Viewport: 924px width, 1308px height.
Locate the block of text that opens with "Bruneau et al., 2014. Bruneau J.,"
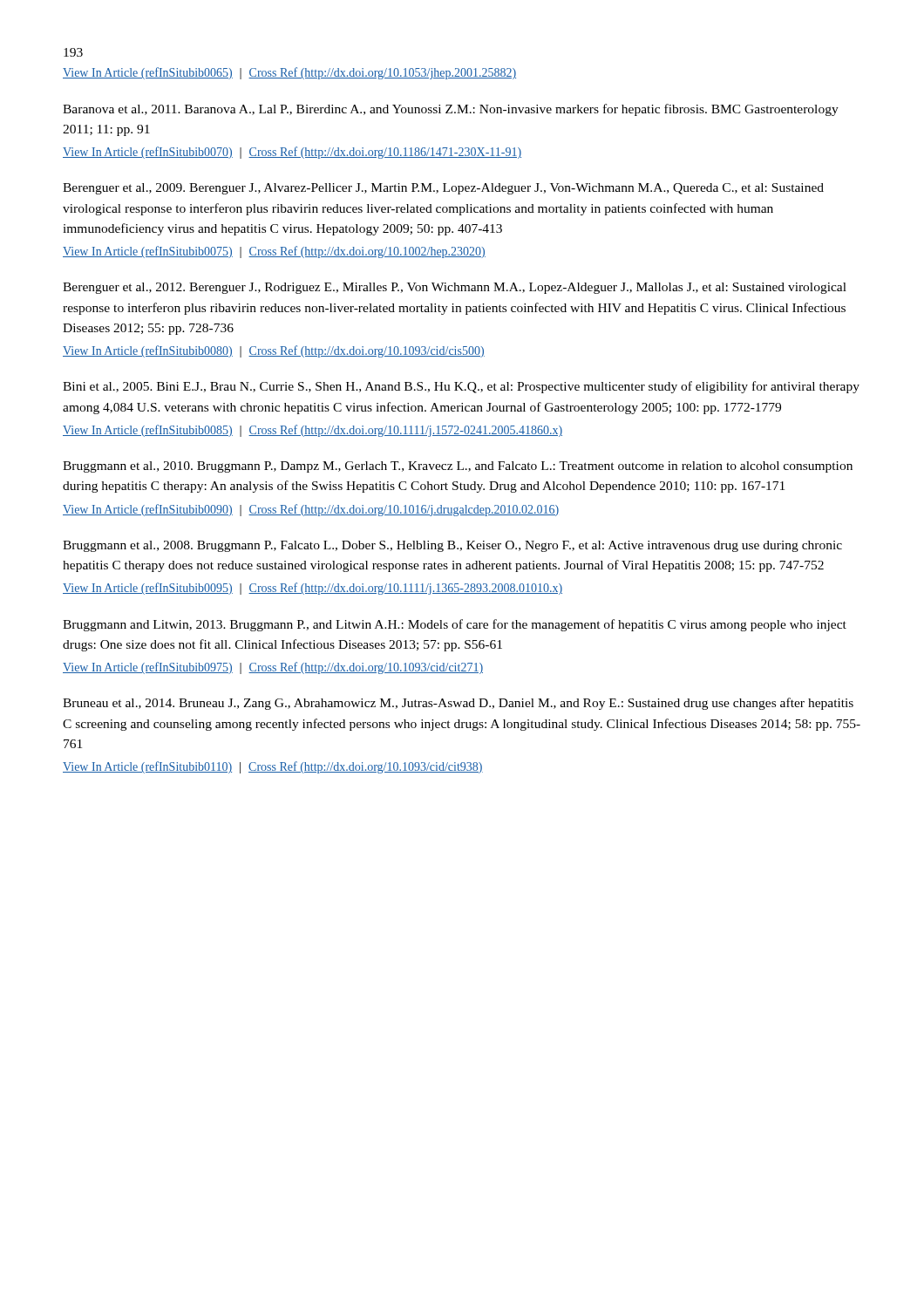pos(462,734)
